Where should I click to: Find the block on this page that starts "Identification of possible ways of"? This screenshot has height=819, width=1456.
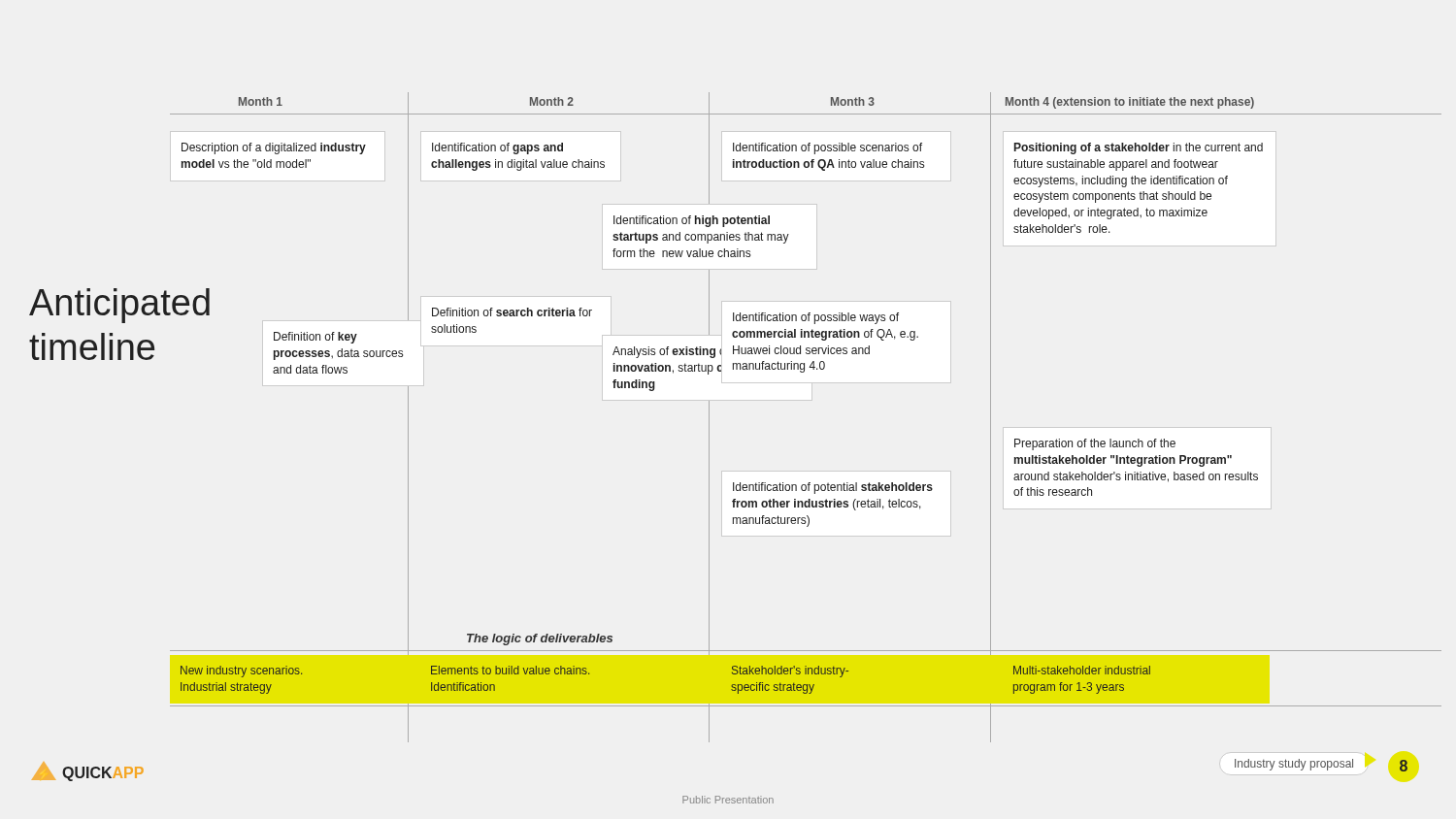coord(825,342)
